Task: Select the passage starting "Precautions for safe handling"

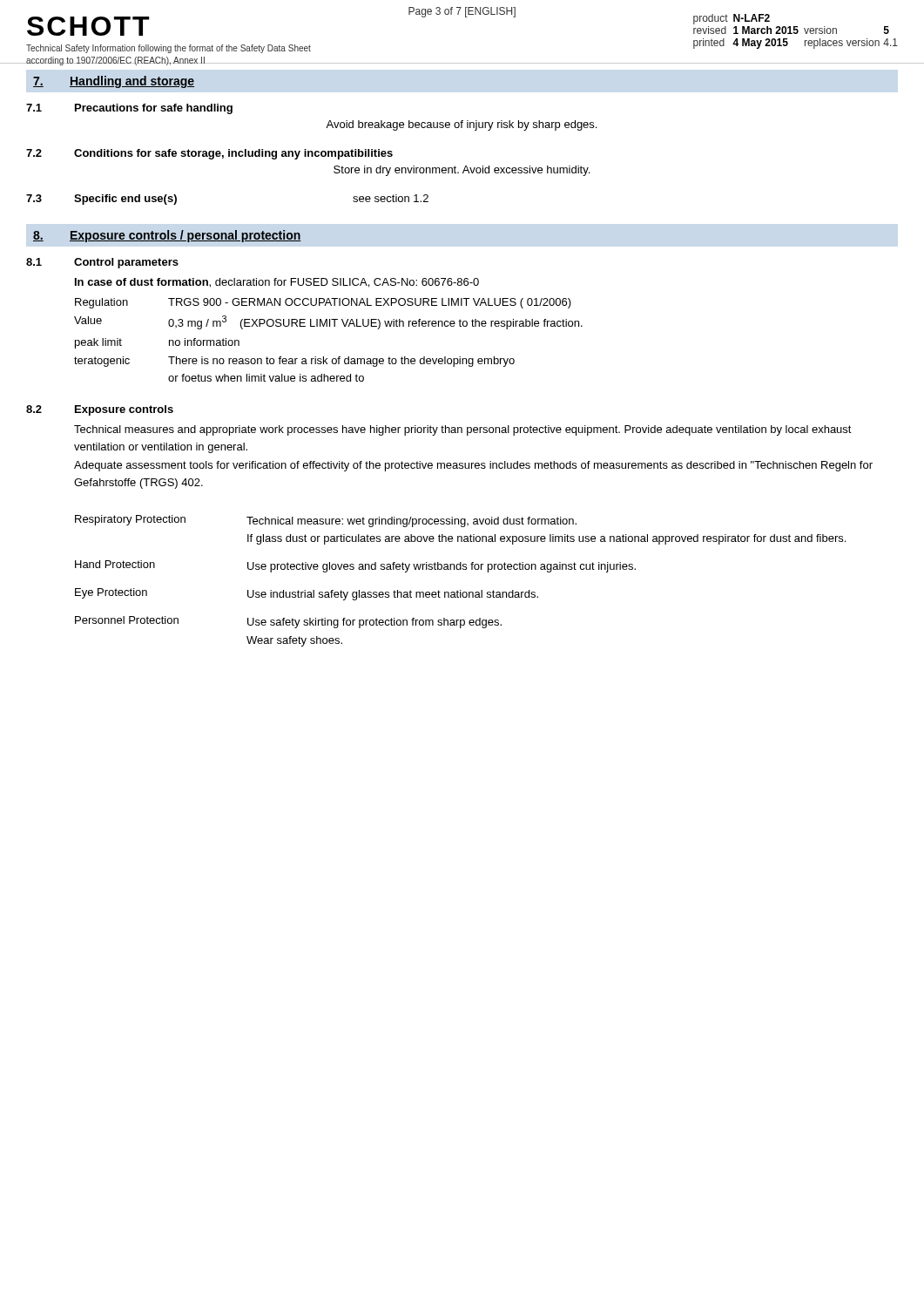Action: click(154, 108)
